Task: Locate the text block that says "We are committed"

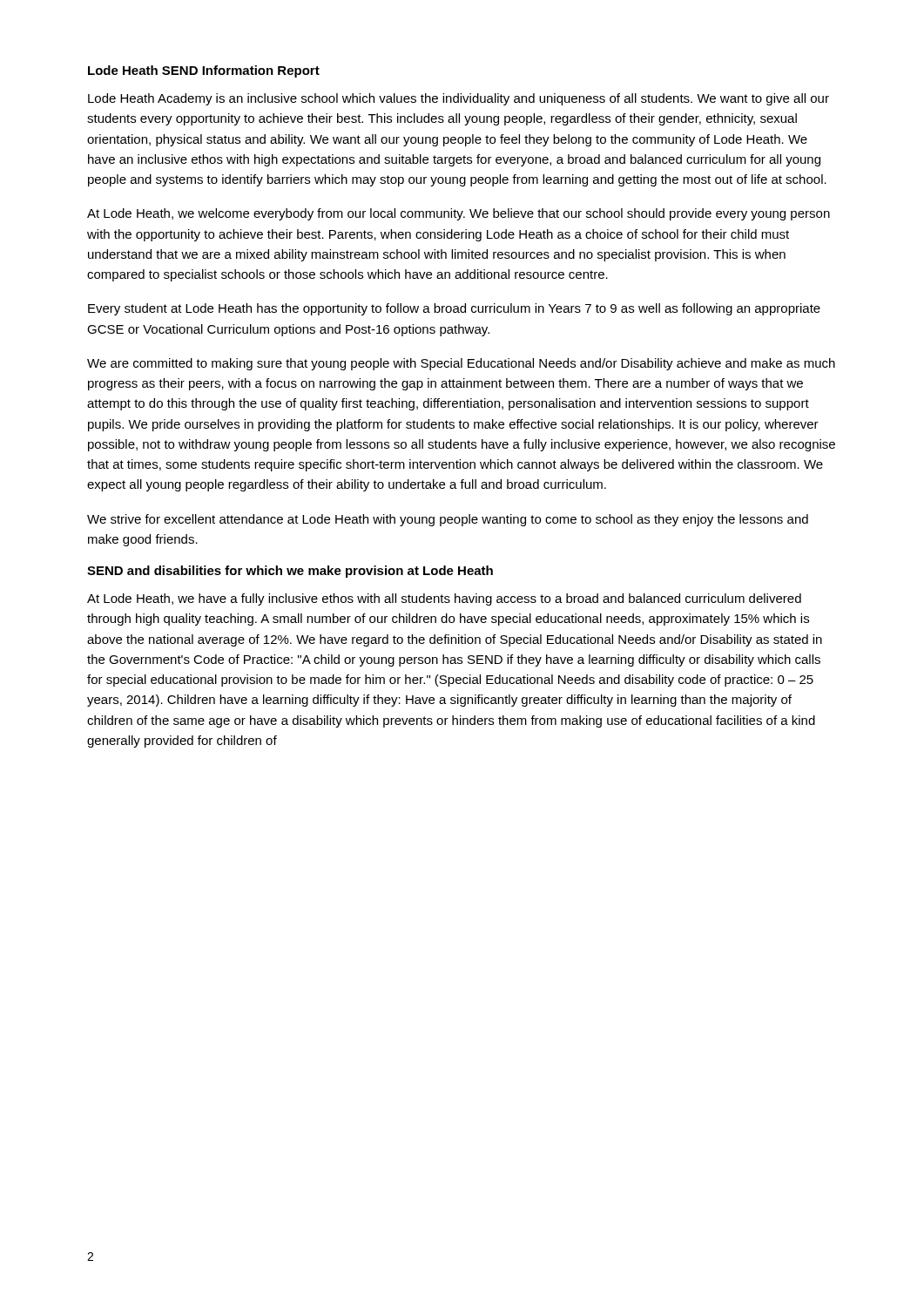Action: (461, 423)
